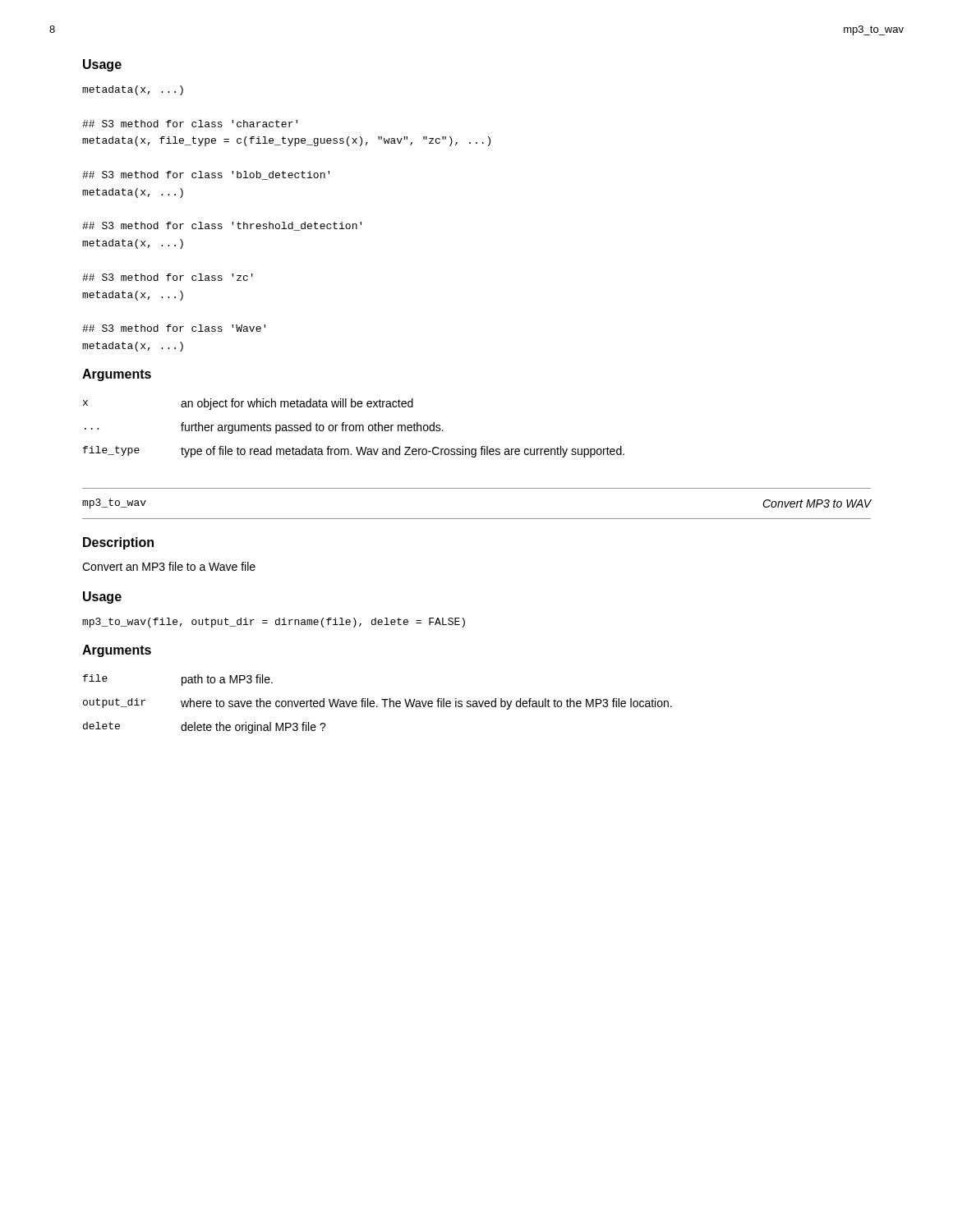953x1232 pixels.
Task: Select the table that reads "type of file to read"
Action: point(476,427)
